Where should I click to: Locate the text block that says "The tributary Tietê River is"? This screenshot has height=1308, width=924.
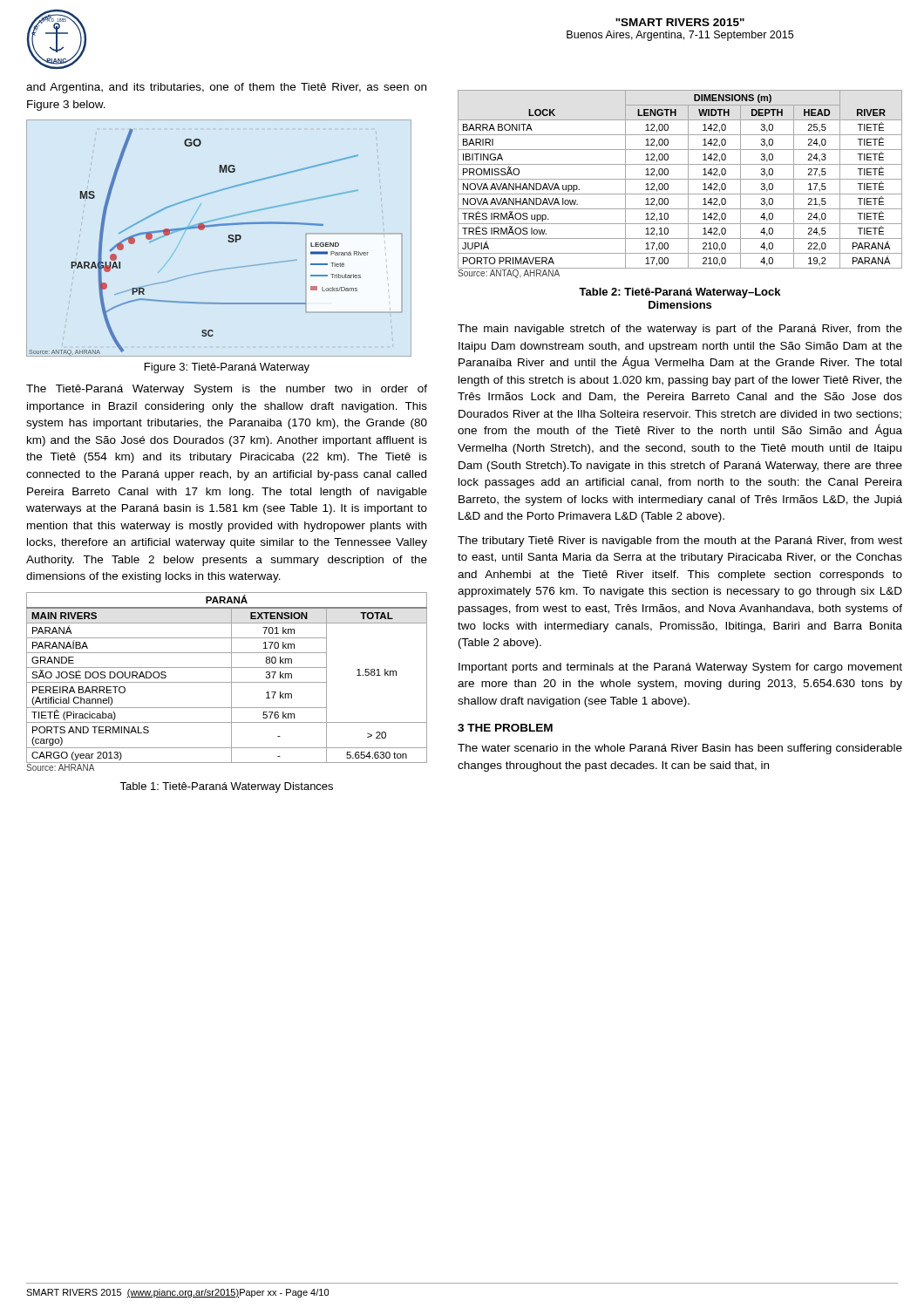[680, 591]
